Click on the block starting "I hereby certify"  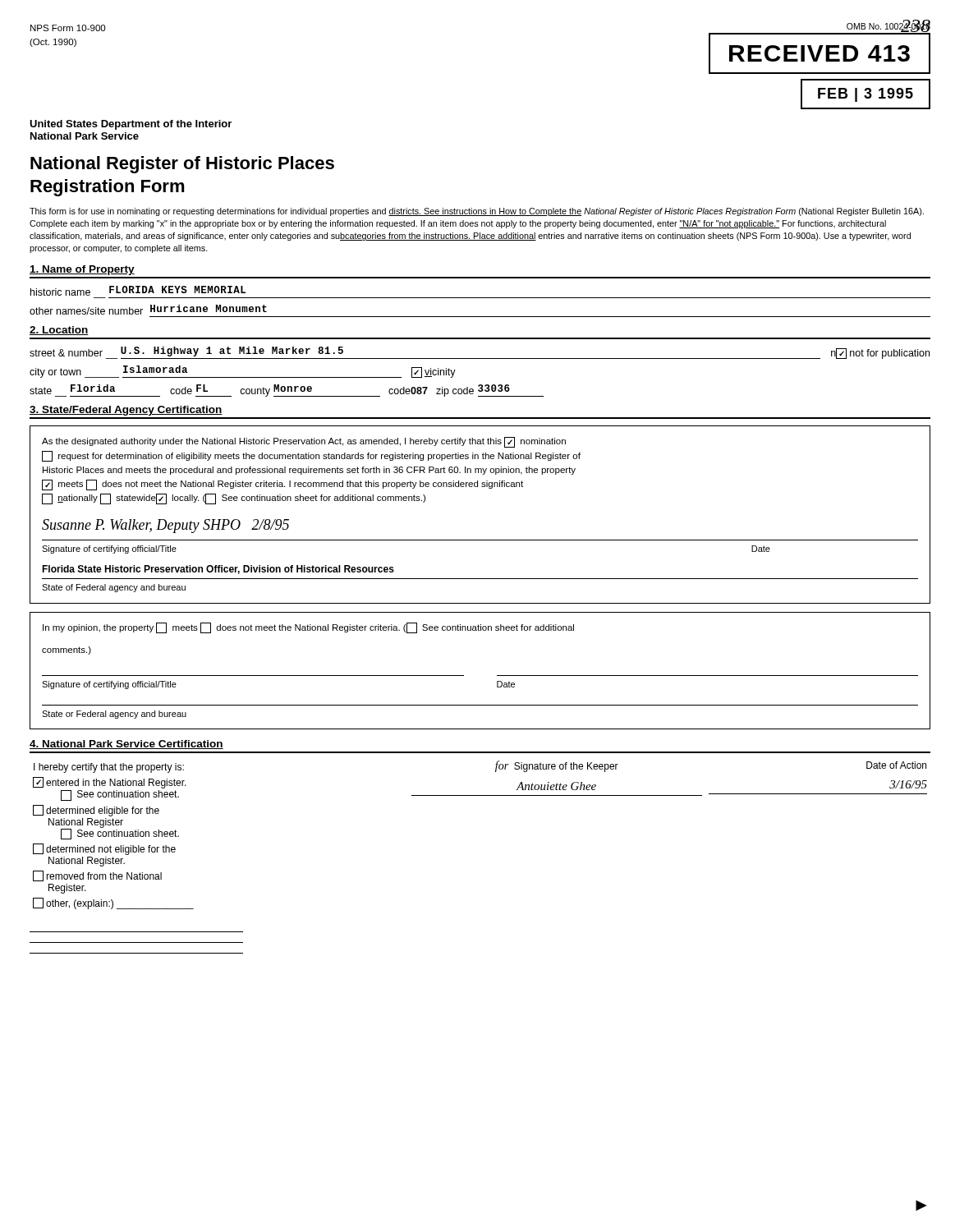pos(109,767)
